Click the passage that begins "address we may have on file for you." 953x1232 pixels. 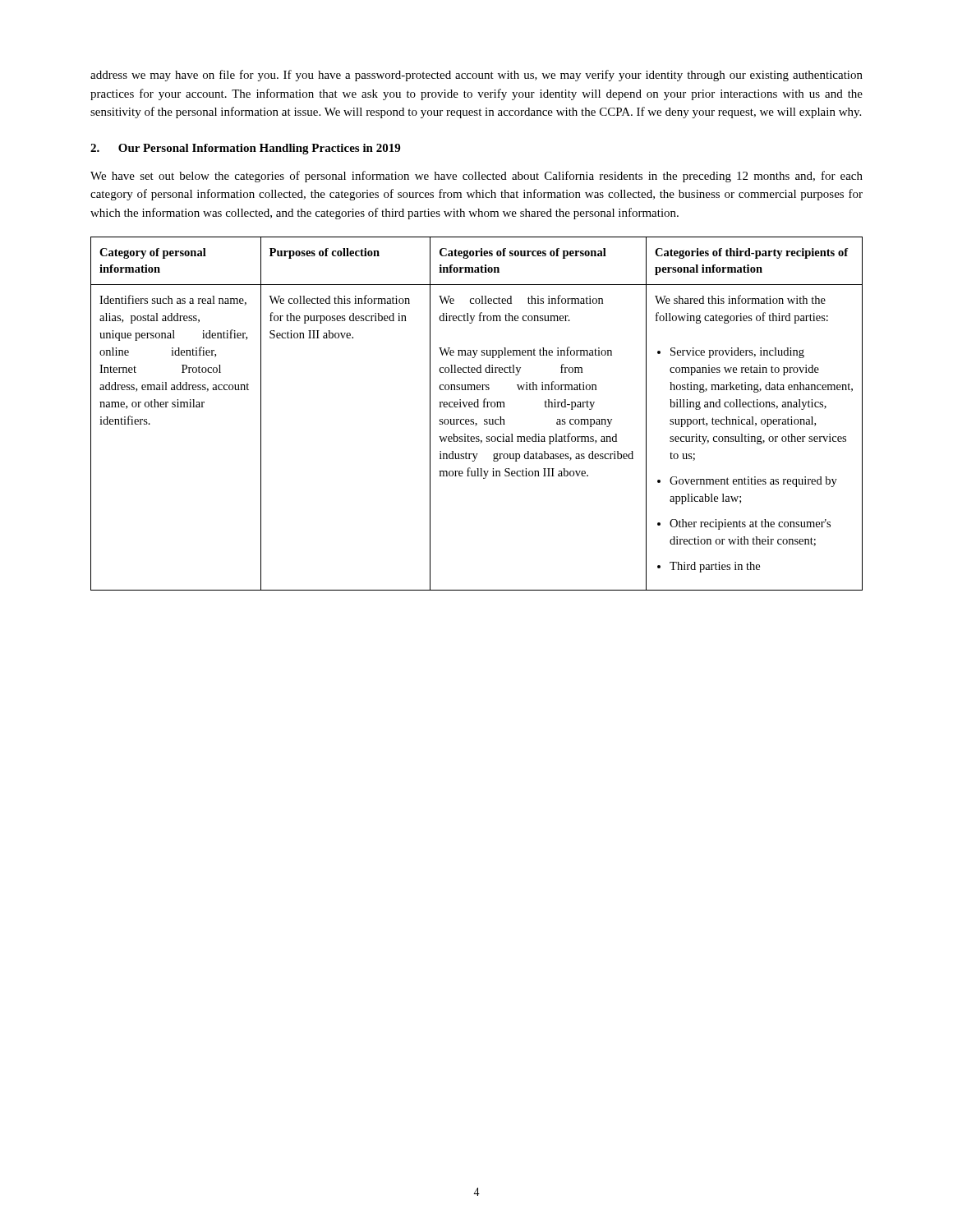click(x=476, y=93)
